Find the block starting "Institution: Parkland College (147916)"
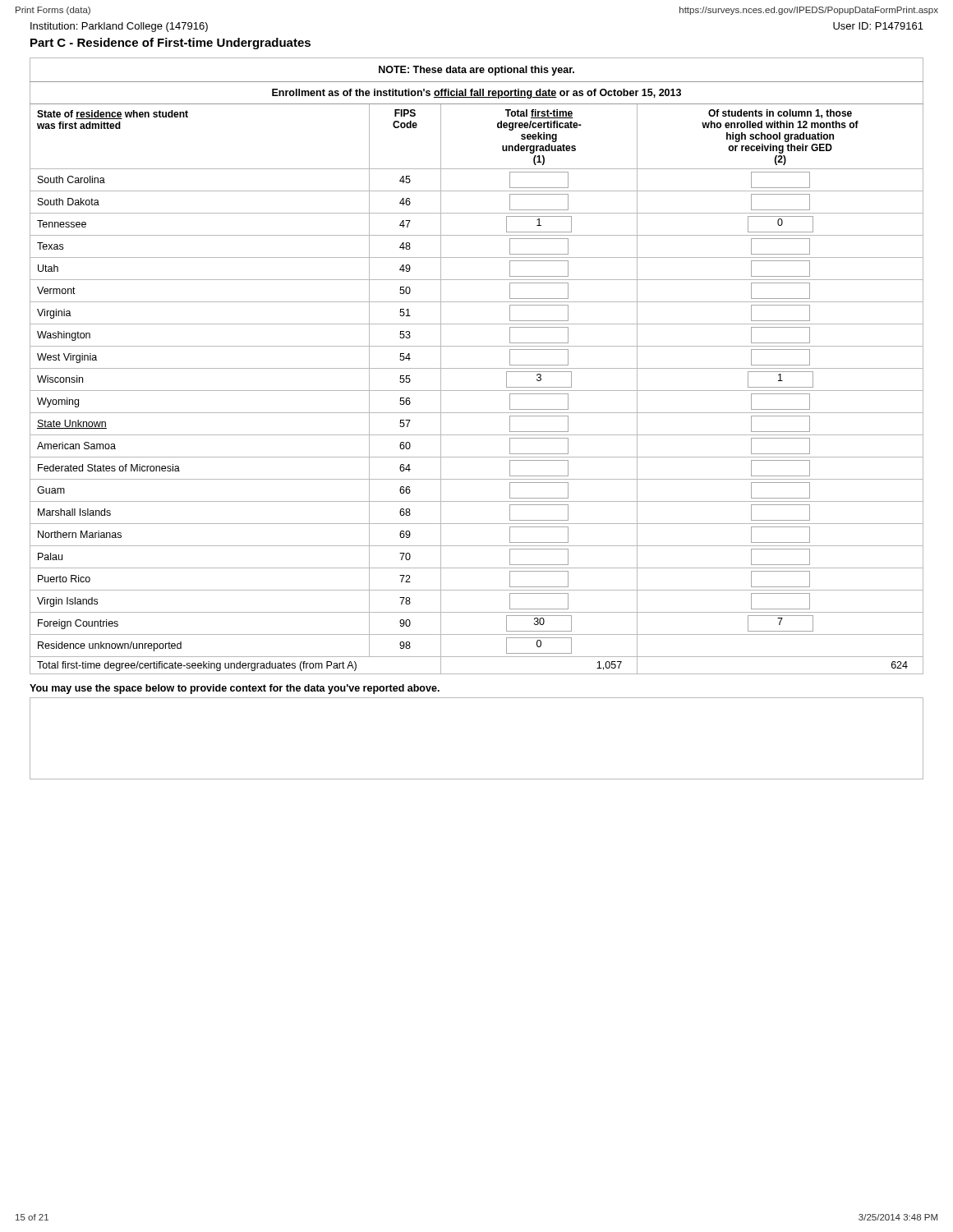The width and height of the screenshot is (953, 1232). coord(121,28)
